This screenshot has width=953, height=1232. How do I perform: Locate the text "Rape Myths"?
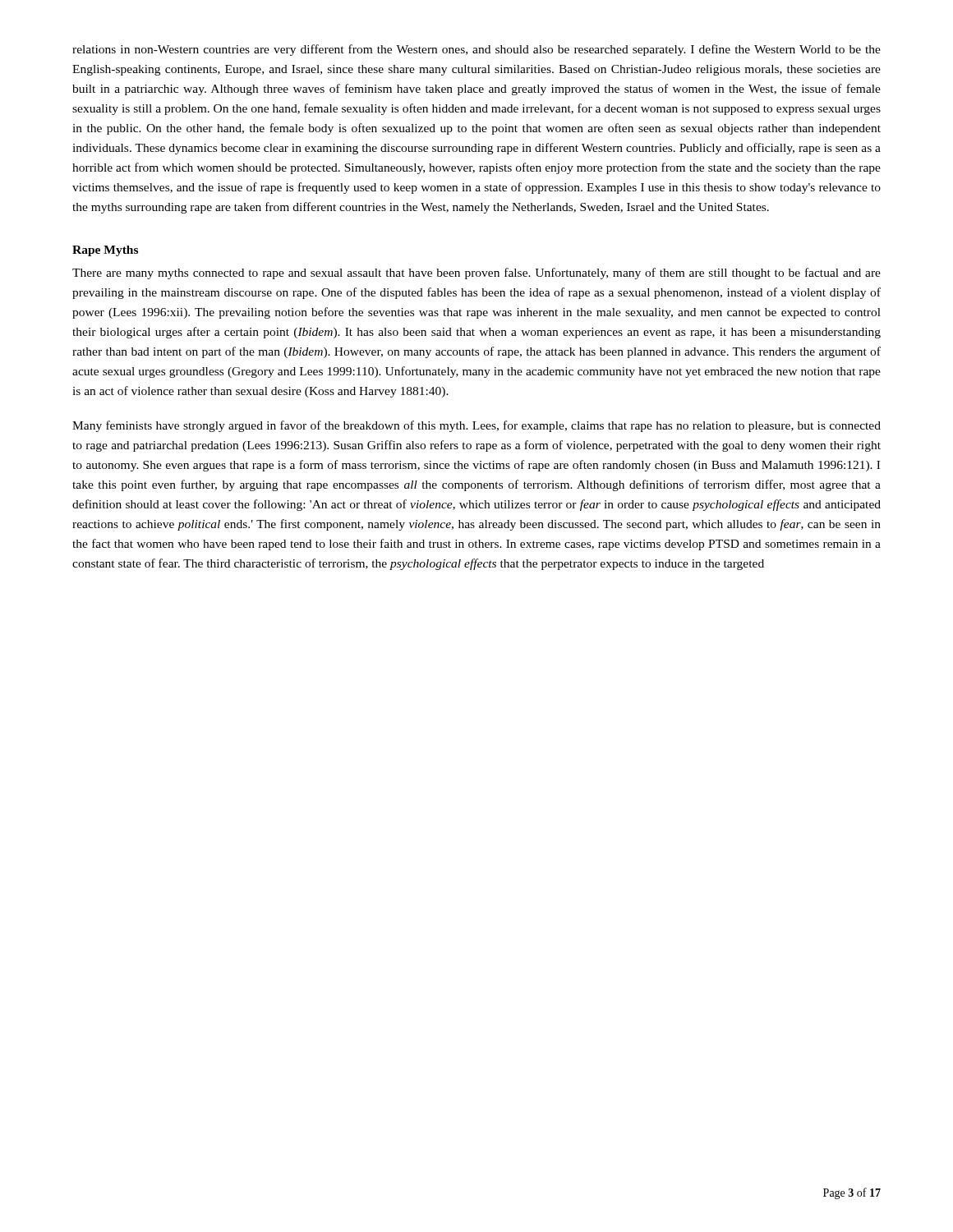pyautogui.click(x=105, y=249)
